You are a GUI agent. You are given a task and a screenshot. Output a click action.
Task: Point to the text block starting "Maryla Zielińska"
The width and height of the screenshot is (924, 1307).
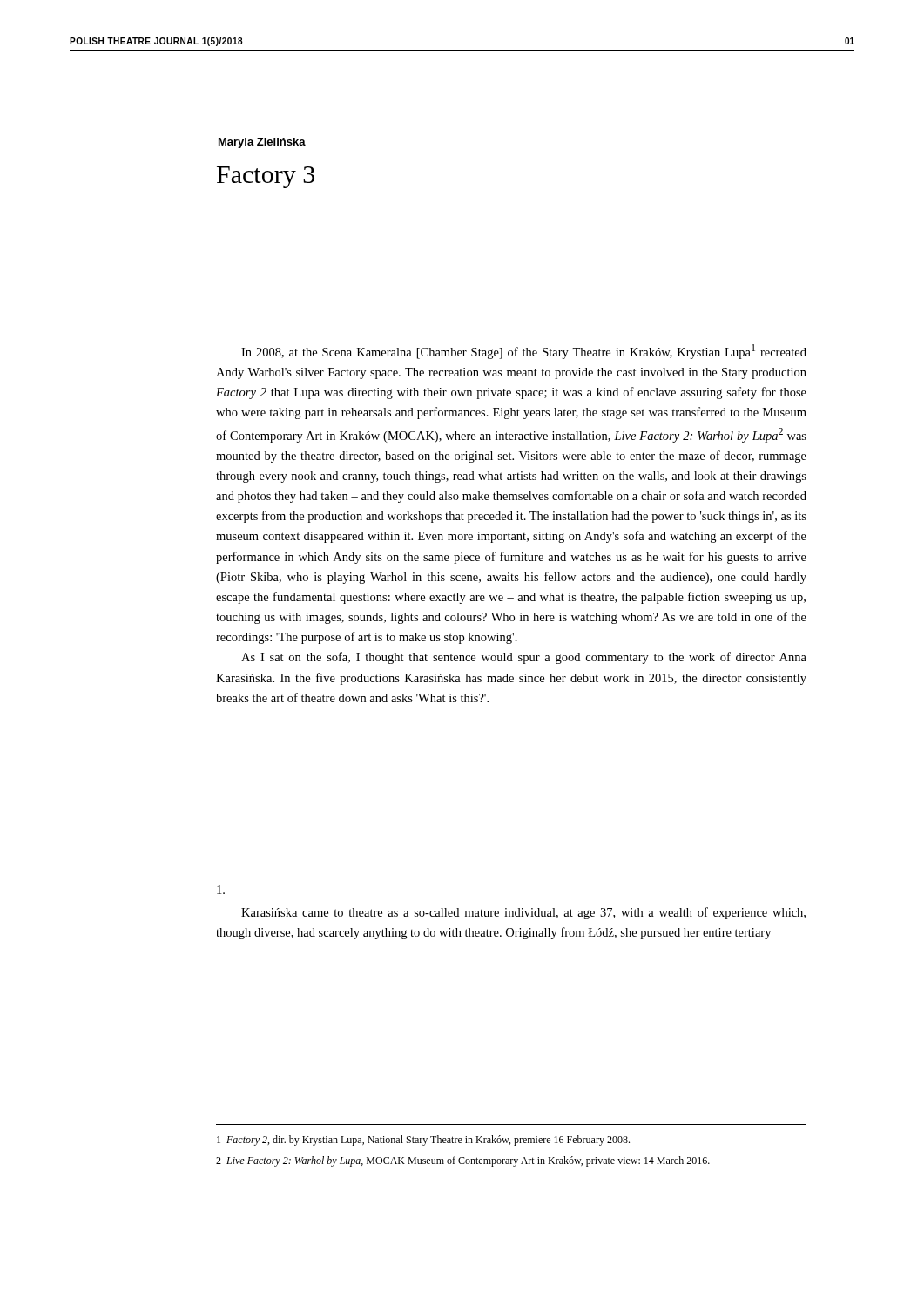(261, 142)
